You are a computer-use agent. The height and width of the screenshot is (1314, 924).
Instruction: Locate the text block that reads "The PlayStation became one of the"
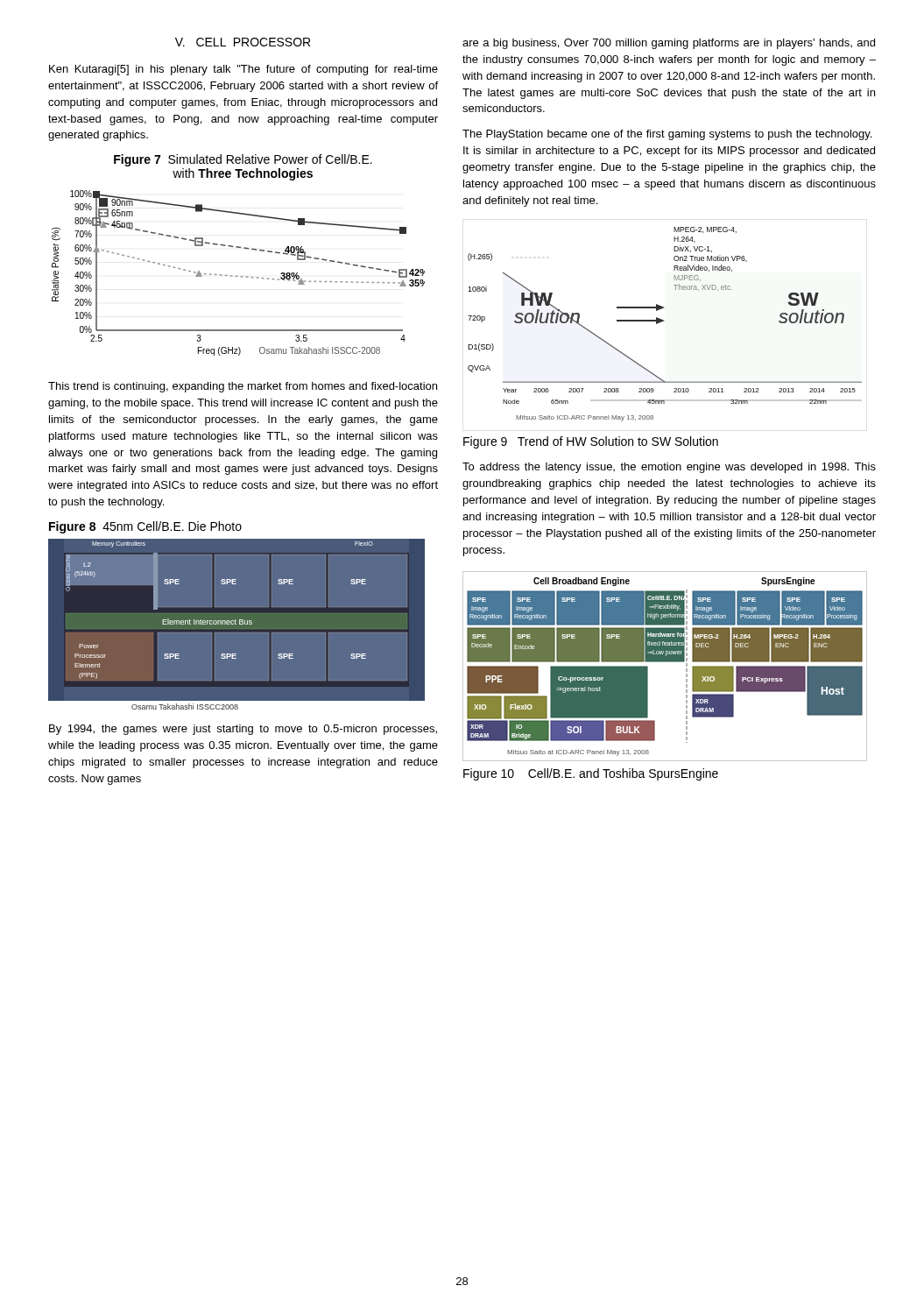pos(669,168)
